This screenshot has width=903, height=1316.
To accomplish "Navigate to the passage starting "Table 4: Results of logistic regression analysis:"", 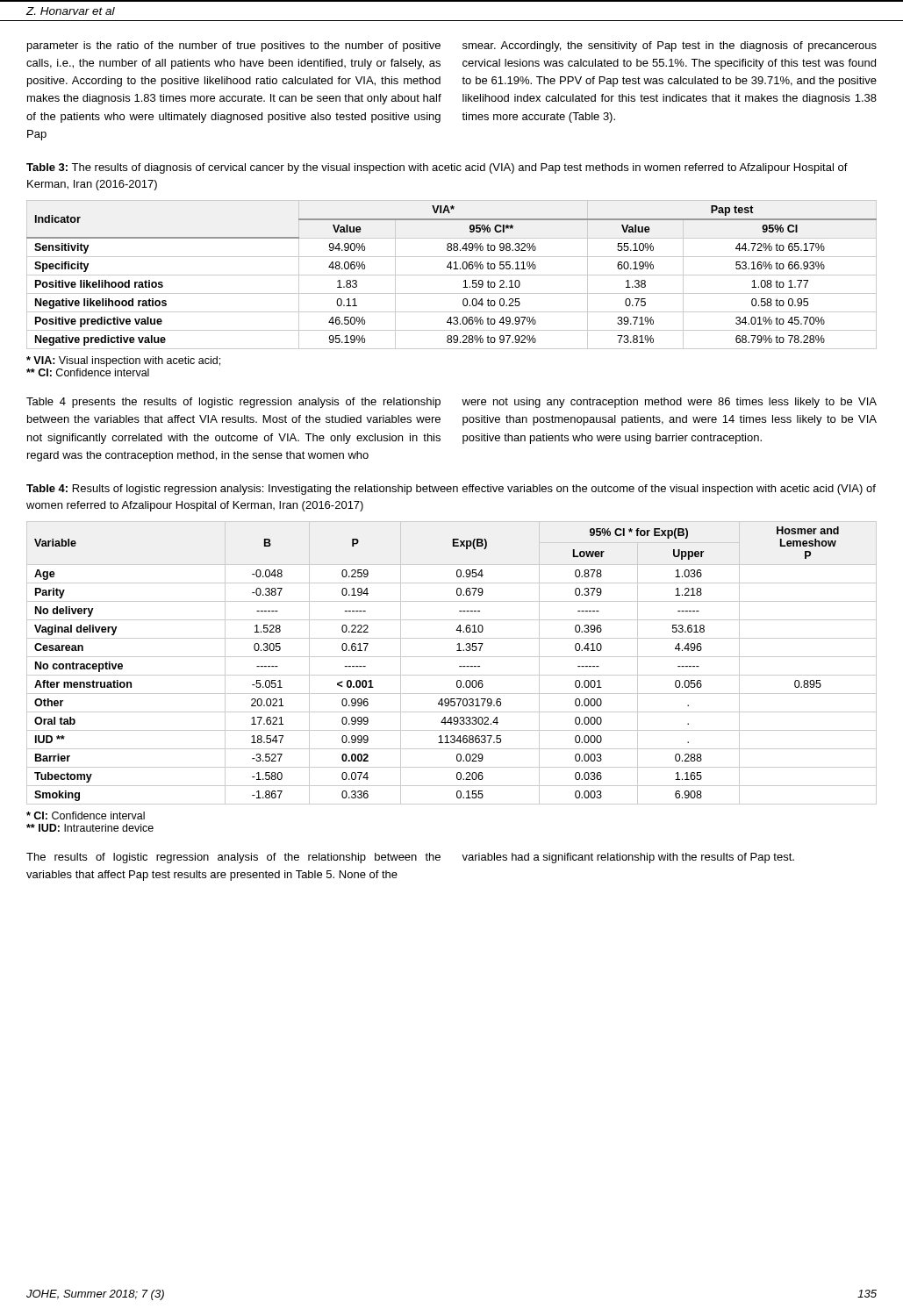I will (451, 497).
